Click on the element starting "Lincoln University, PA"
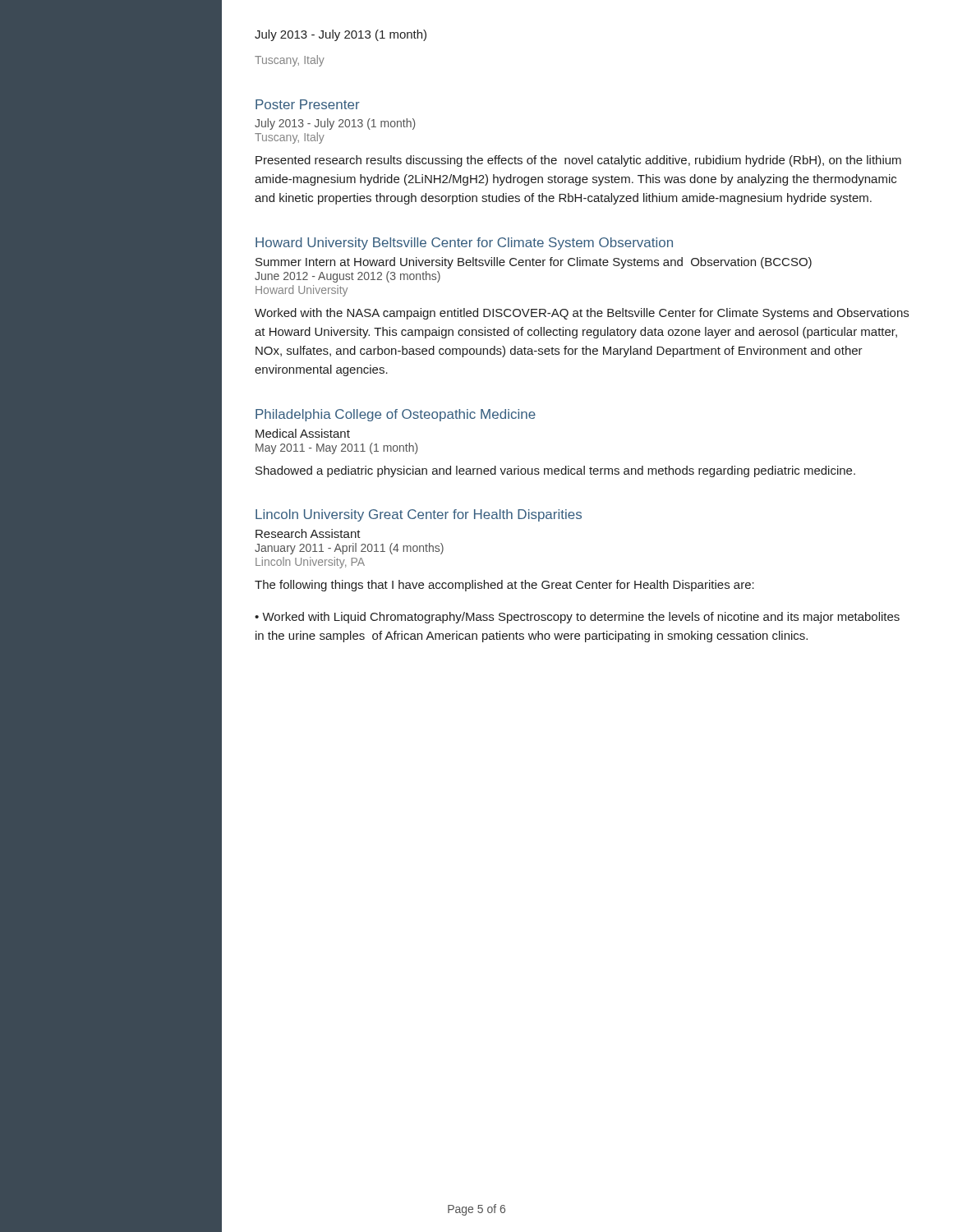The width and height of the screenshot is (953, 1232). coord(310,562)
